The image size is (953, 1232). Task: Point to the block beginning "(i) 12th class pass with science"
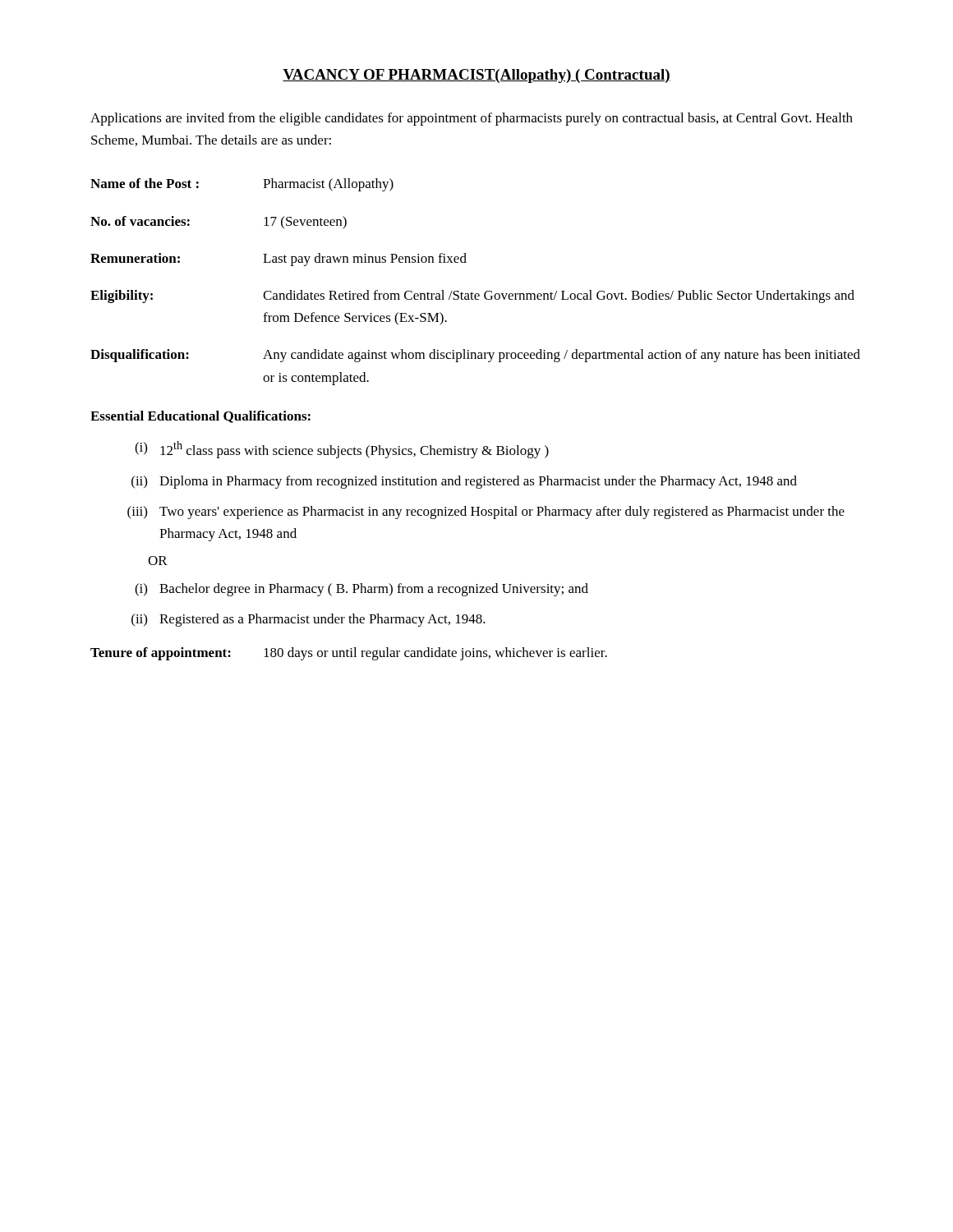click(x=476, y=449)
